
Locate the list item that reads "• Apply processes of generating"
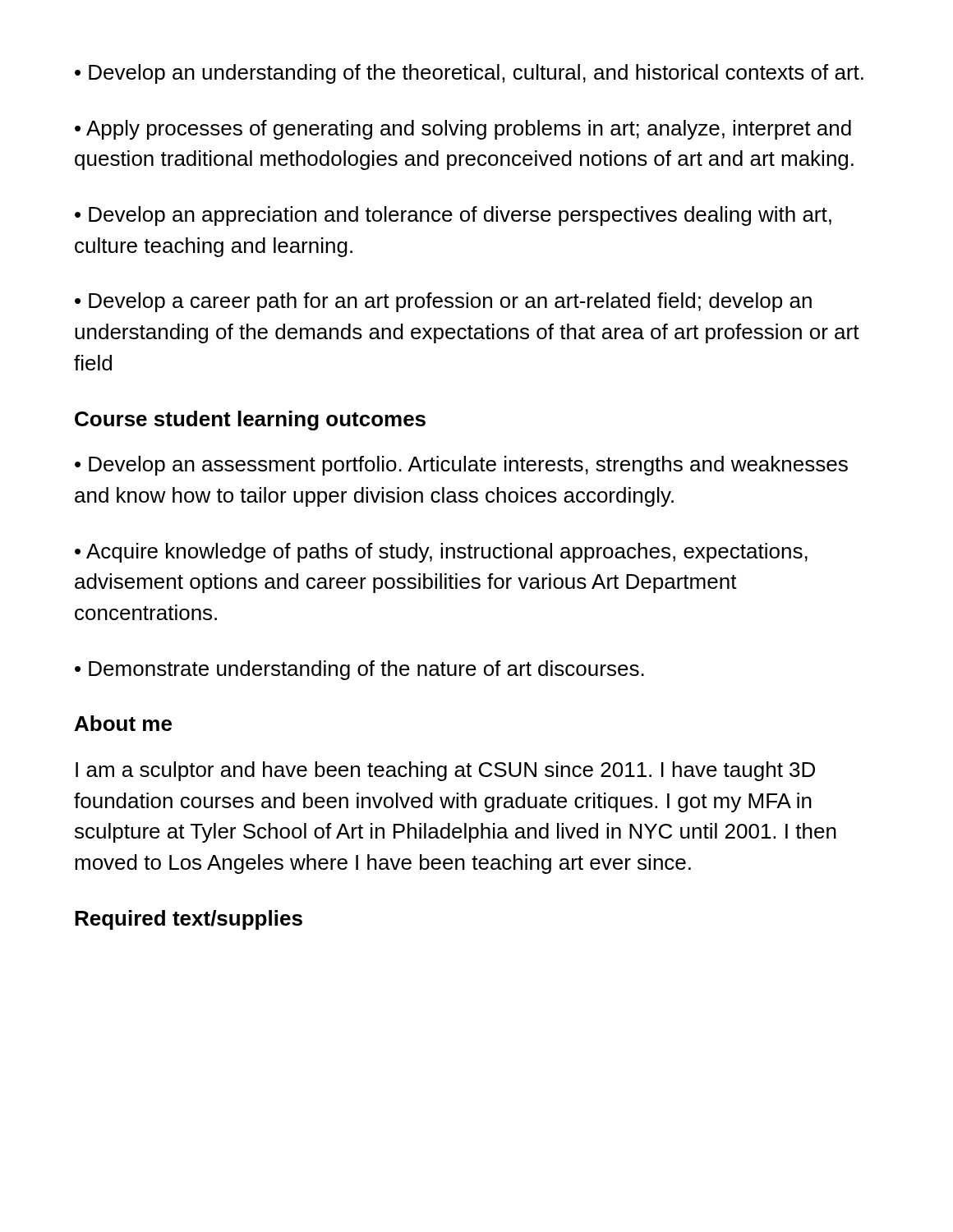pos(465,143)
